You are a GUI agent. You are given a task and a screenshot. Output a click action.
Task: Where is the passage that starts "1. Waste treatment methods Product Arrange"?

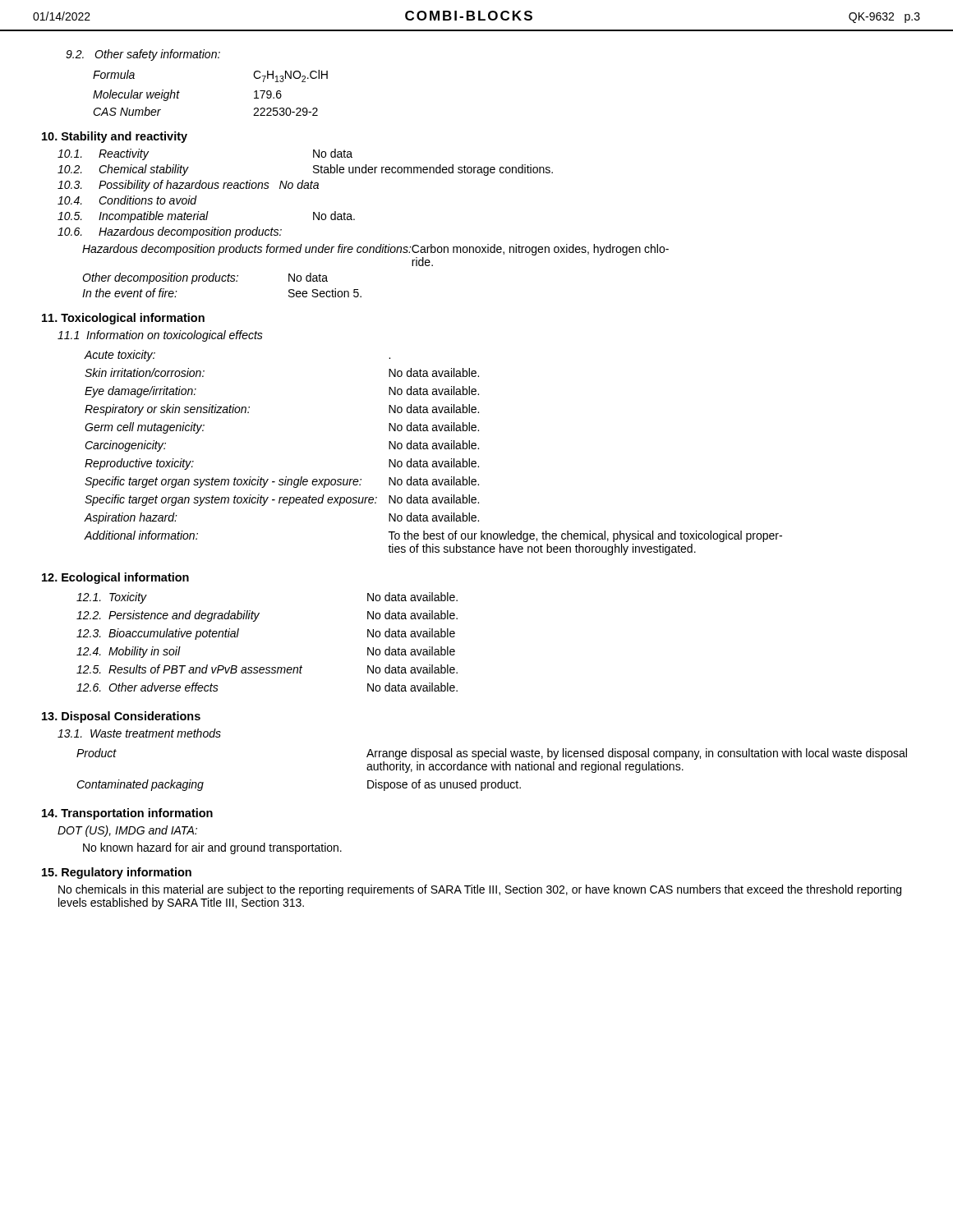pos(485,761)
